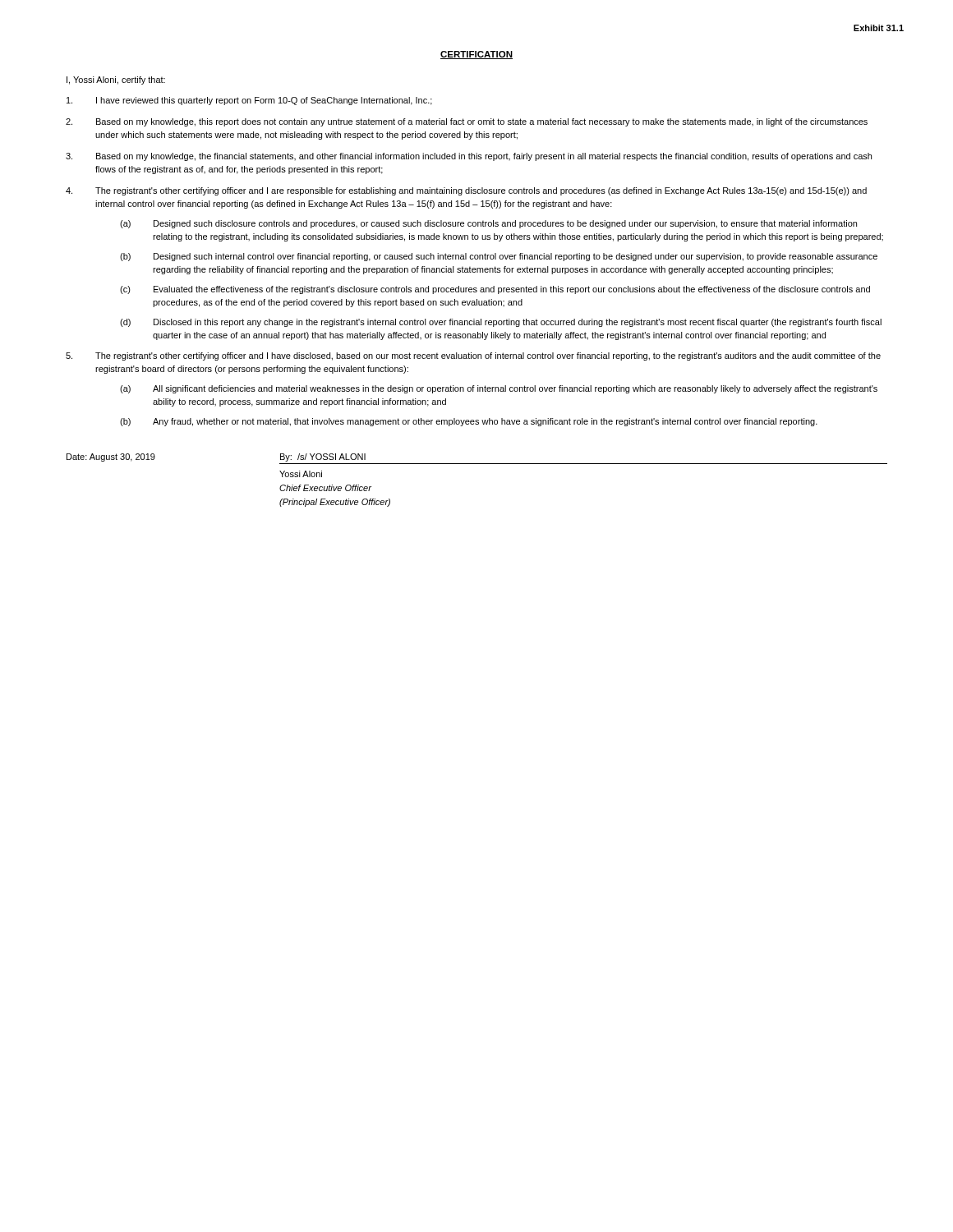The image size is (953, 1232).
Task: Find the block on this page that starts "I have reviewed this quarterly report"
Action: point(249,101)
